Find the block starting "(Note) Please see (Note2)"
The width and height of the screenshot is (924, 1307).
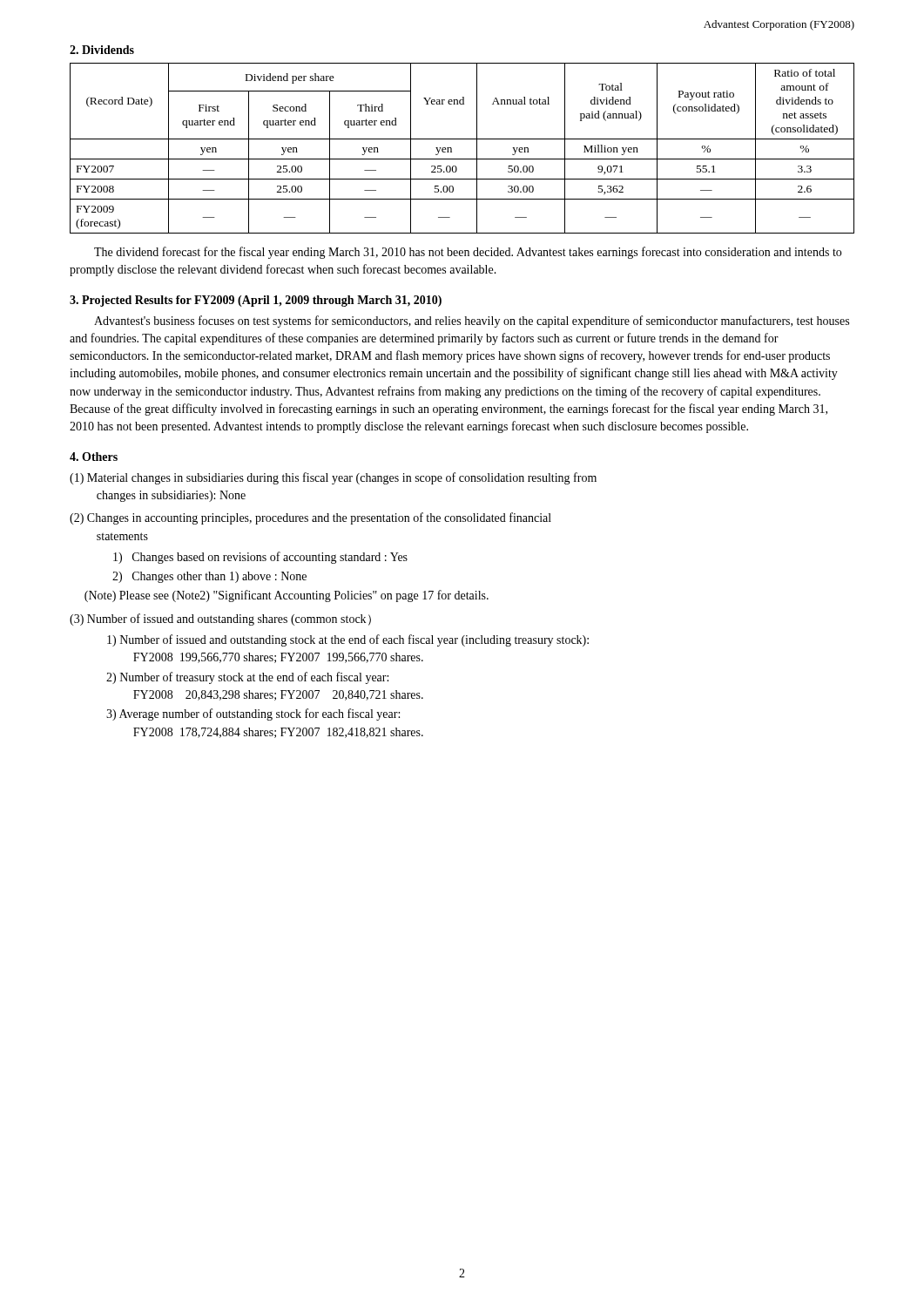[x=287, y=596]
